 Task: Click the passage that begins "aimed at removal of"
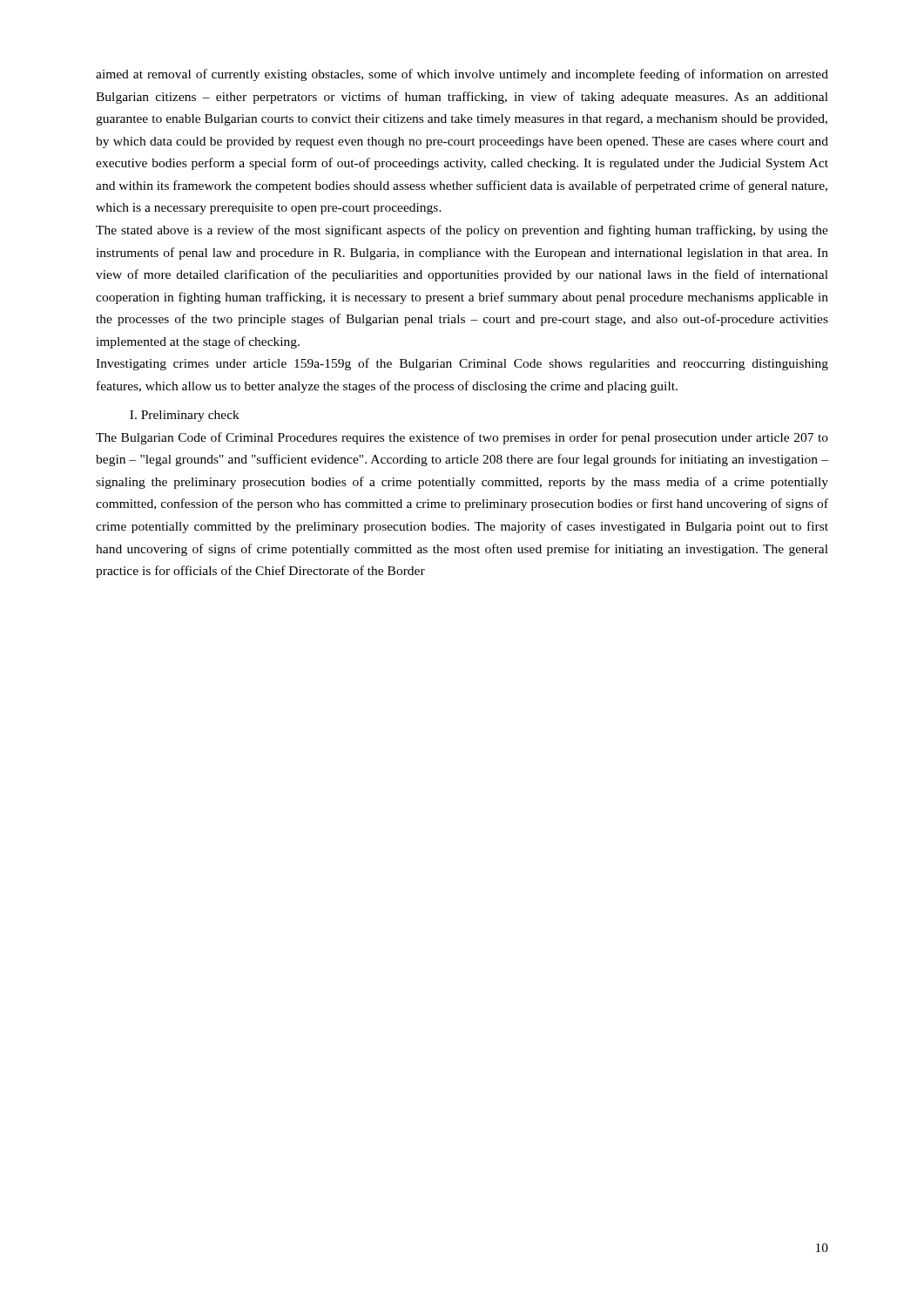tap(462, 141)
